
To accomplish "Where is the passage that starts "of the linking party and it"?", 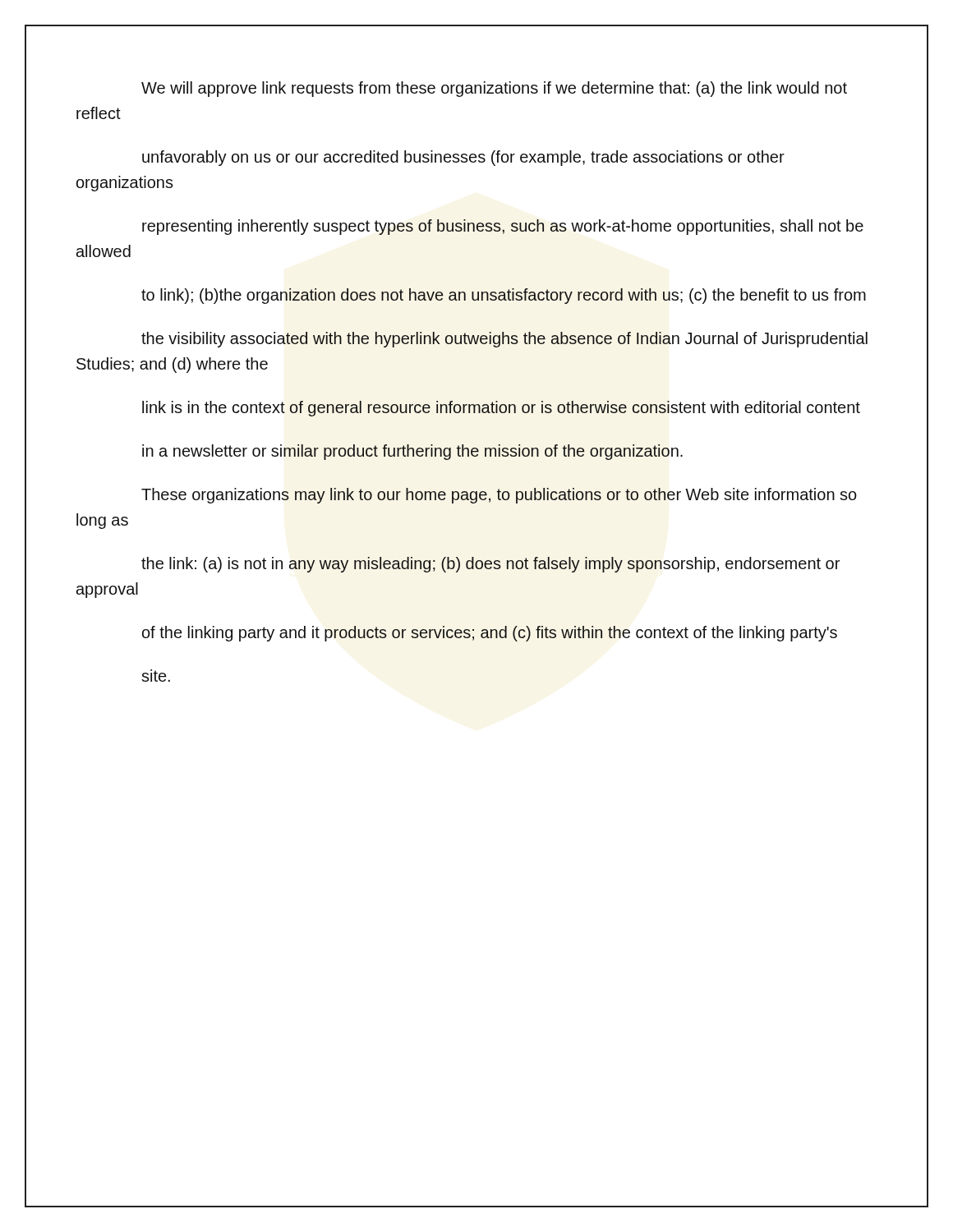I will point(489,632).
